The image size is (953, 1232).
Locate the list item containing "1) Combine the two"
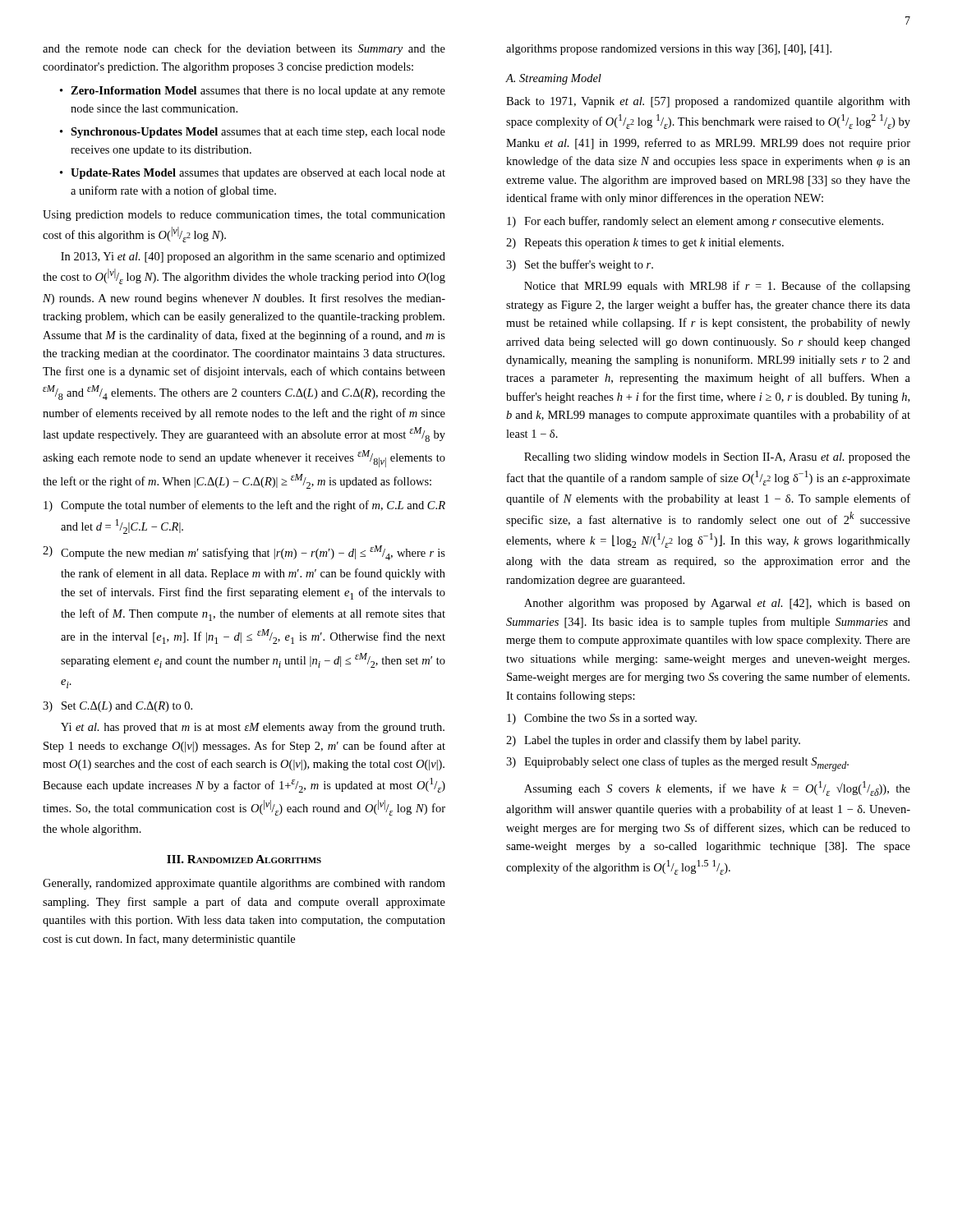602,718
